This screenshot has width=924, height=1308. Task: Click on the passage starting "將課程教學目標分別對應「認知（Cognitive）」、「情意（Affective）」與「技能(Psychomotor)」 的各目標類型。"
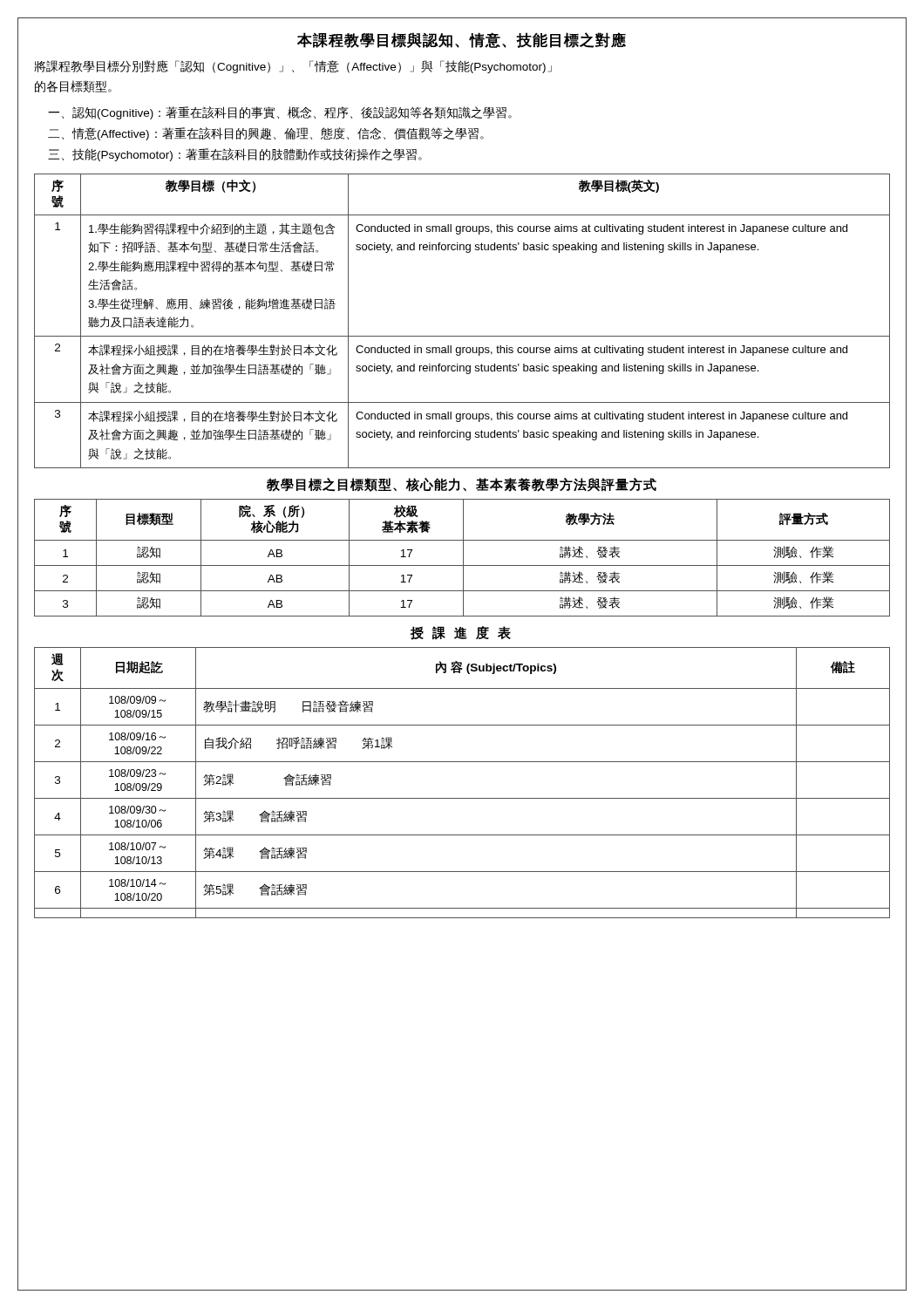click(x=296, y=77)
